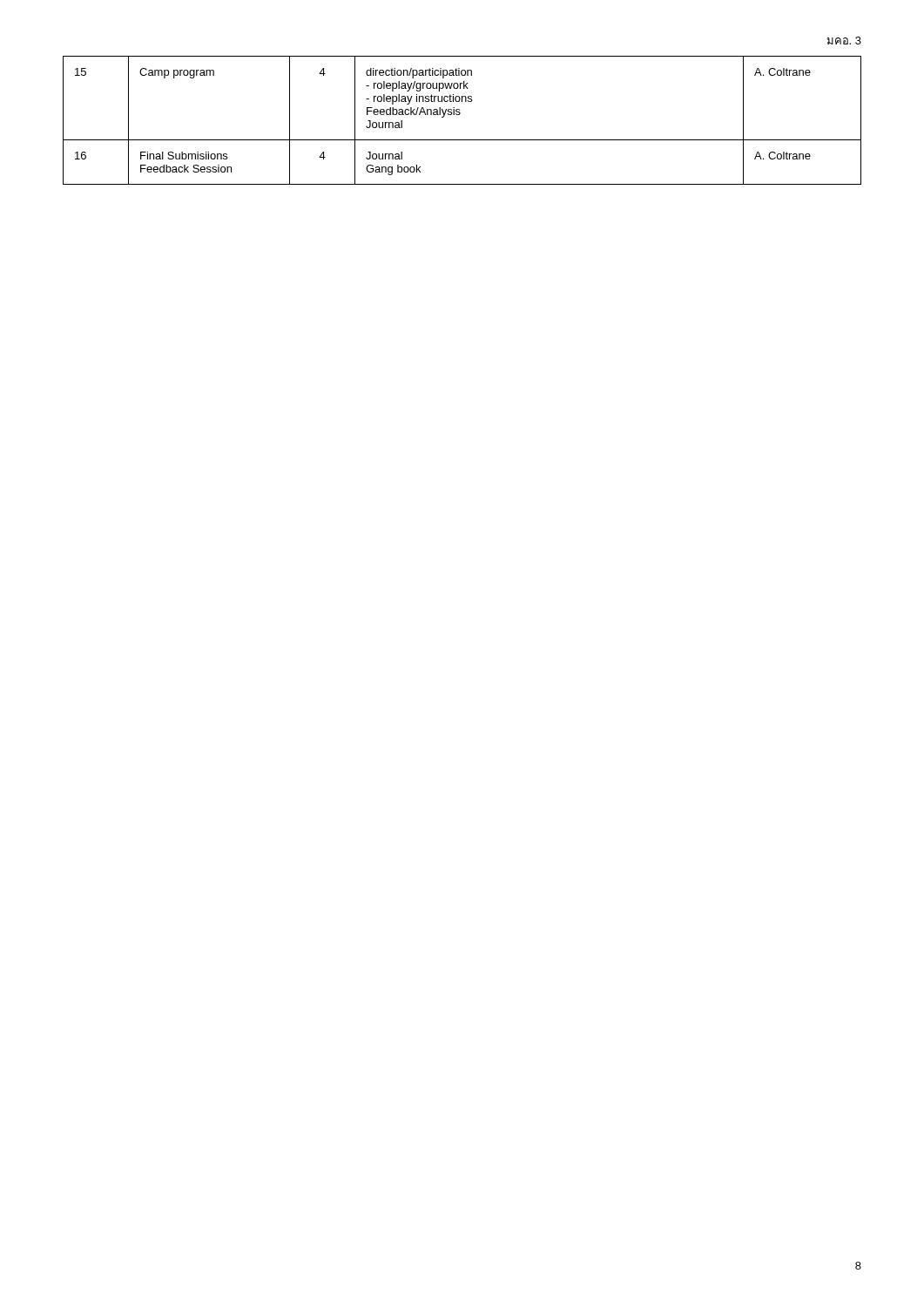Find the table that mentions "Journal Gang book"
This screenshot has height=1307, width=924.
click(462, 120)
